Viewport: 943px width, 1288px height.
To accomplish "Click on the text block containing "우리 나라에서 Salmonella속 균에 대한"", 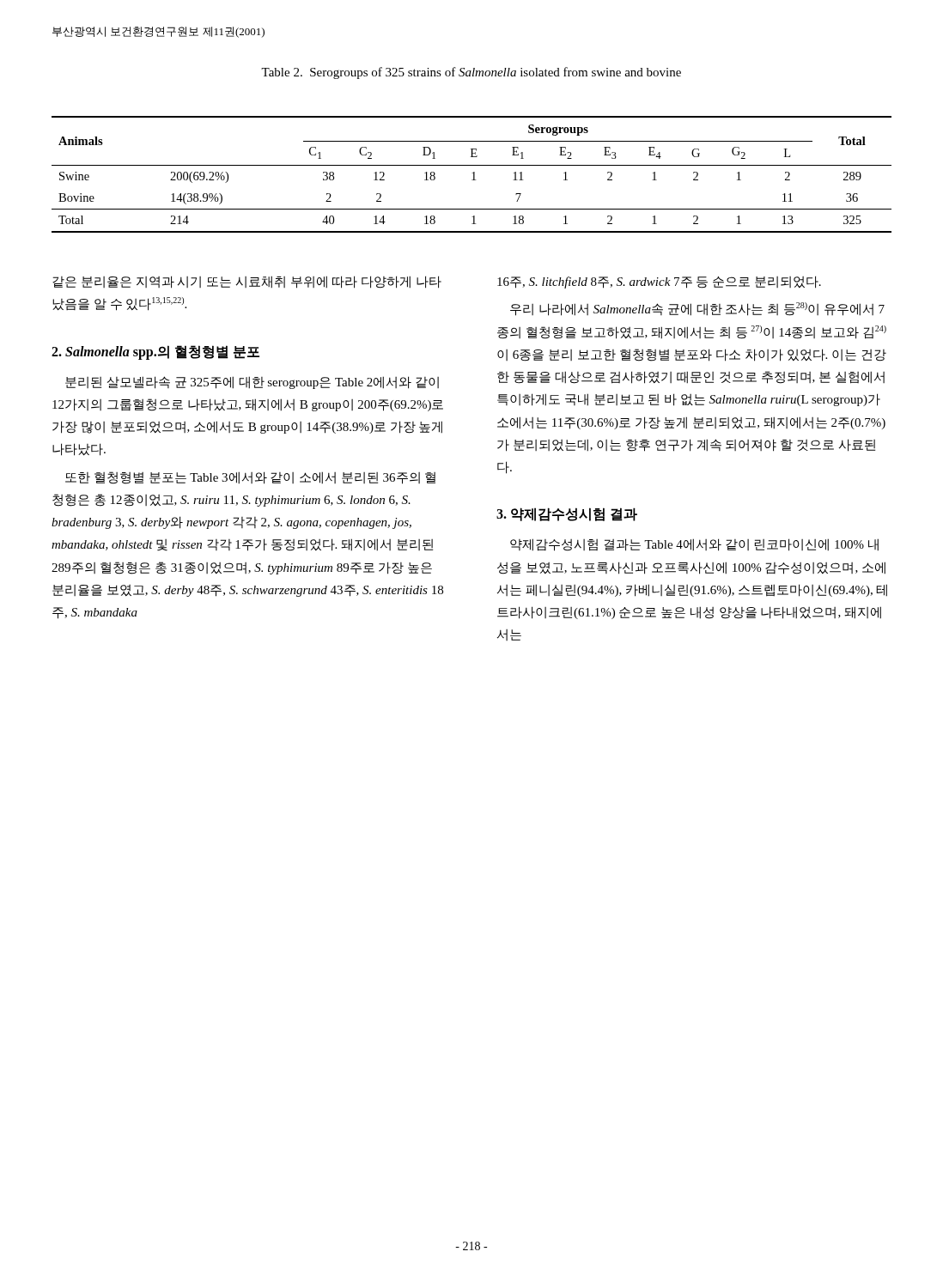I will click(691, 387).
